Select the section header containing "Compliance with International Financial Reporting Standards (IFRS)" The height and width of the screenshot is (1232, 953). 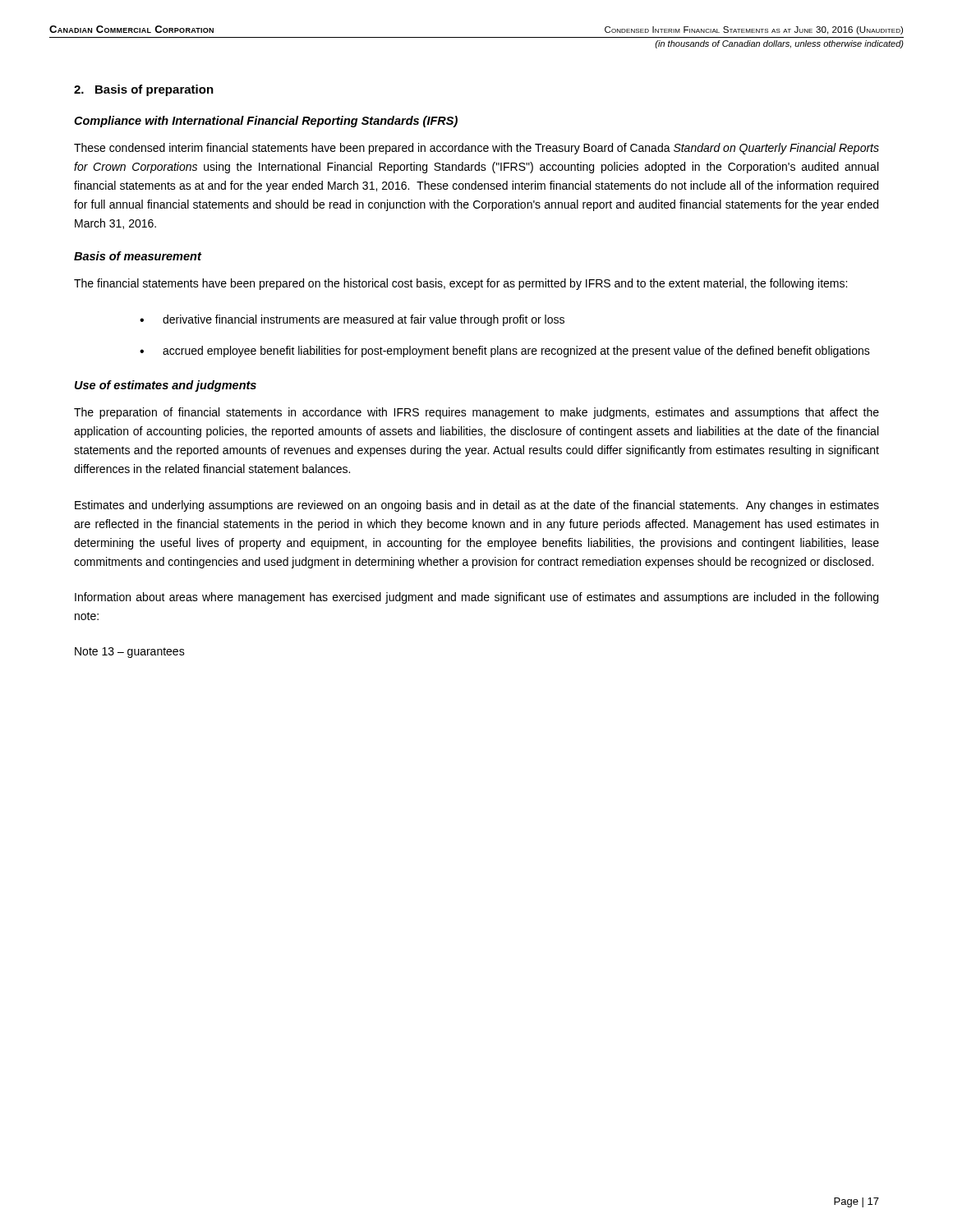[266, 121]
